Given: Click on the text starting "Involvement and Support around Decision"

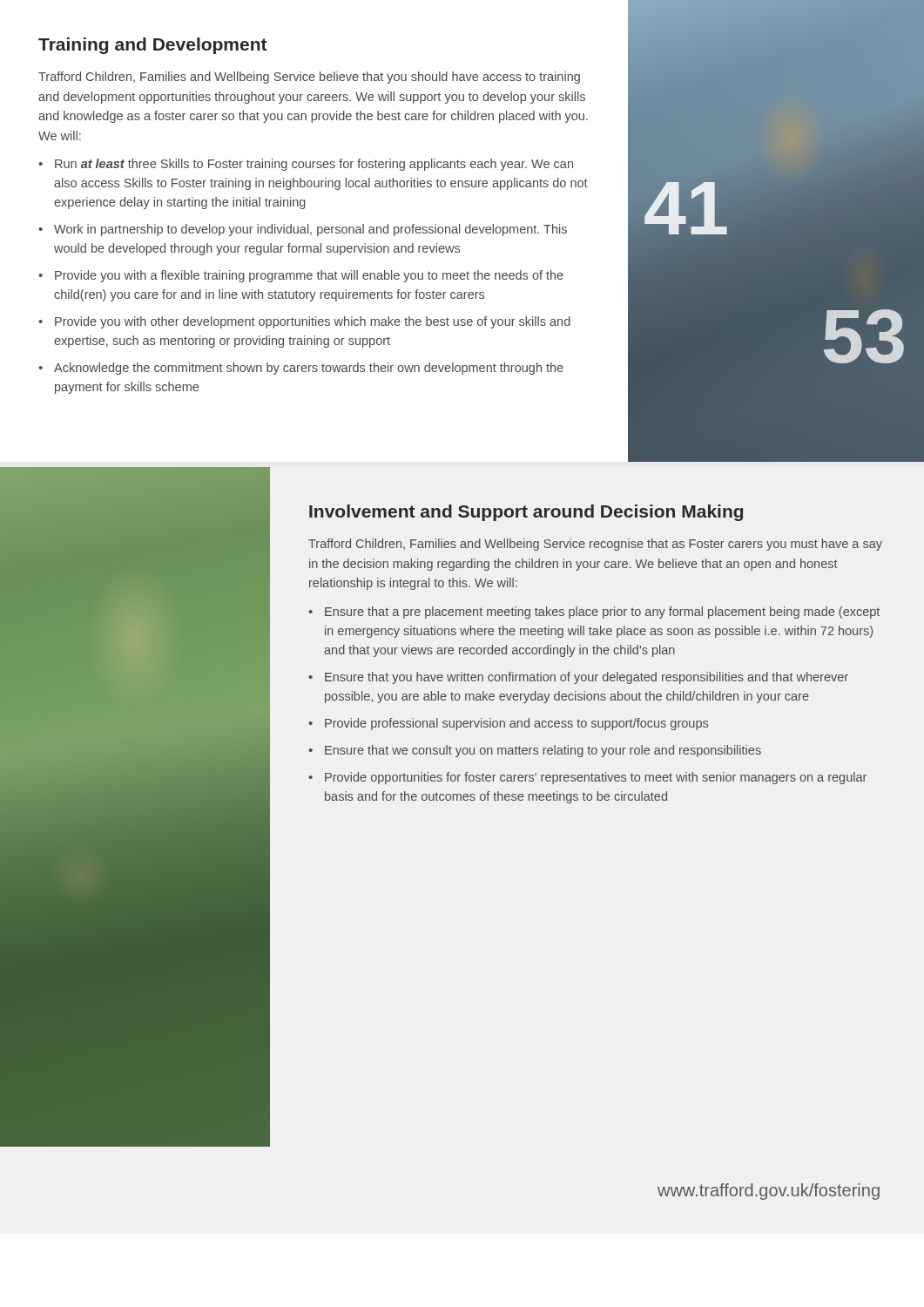Looking at the screenshot, I should point(526,511).
